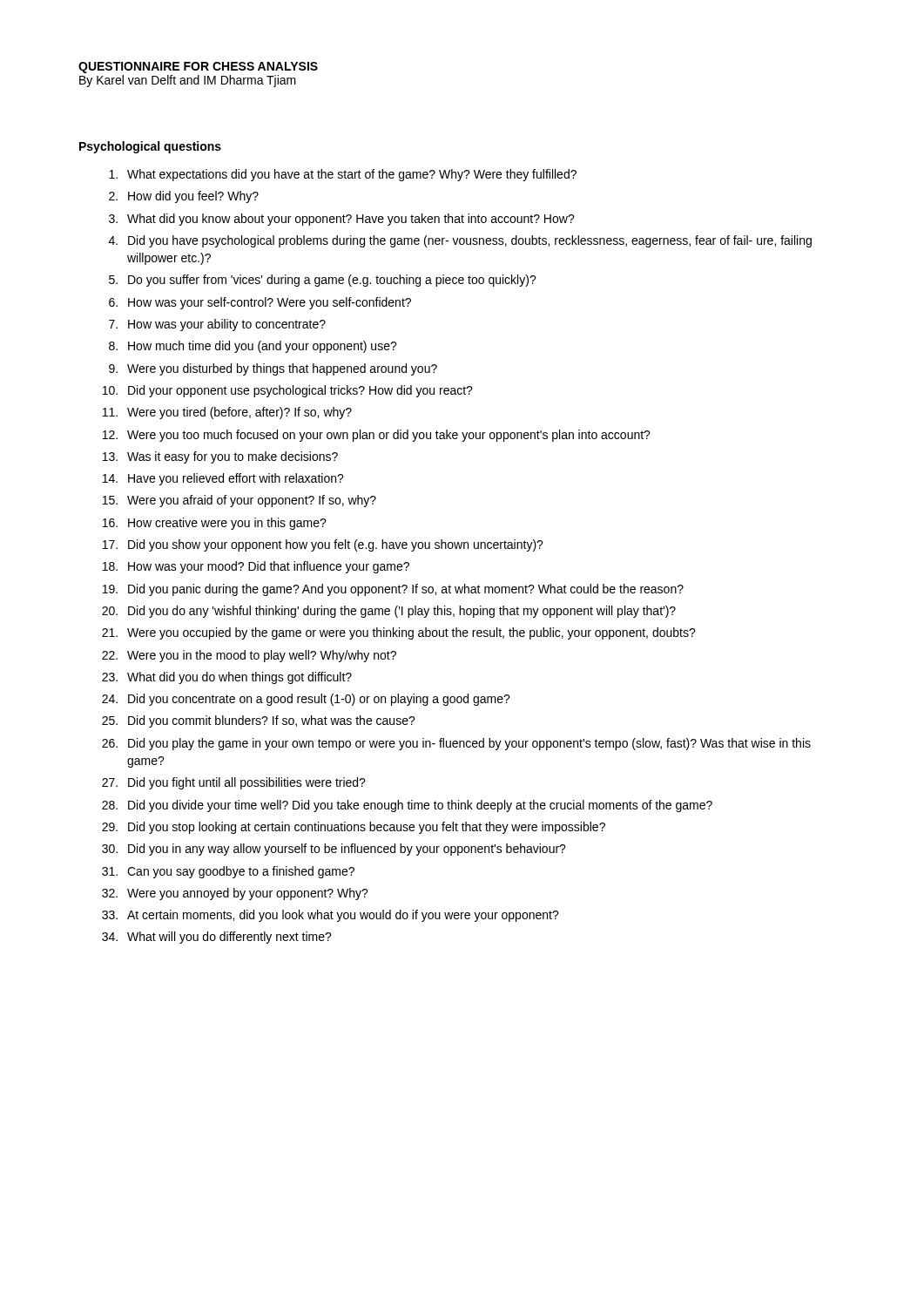Find the block on this page that starts "Did you have psychological"
This screenshot has width=924, height=1307.
(x=470, y=249)
